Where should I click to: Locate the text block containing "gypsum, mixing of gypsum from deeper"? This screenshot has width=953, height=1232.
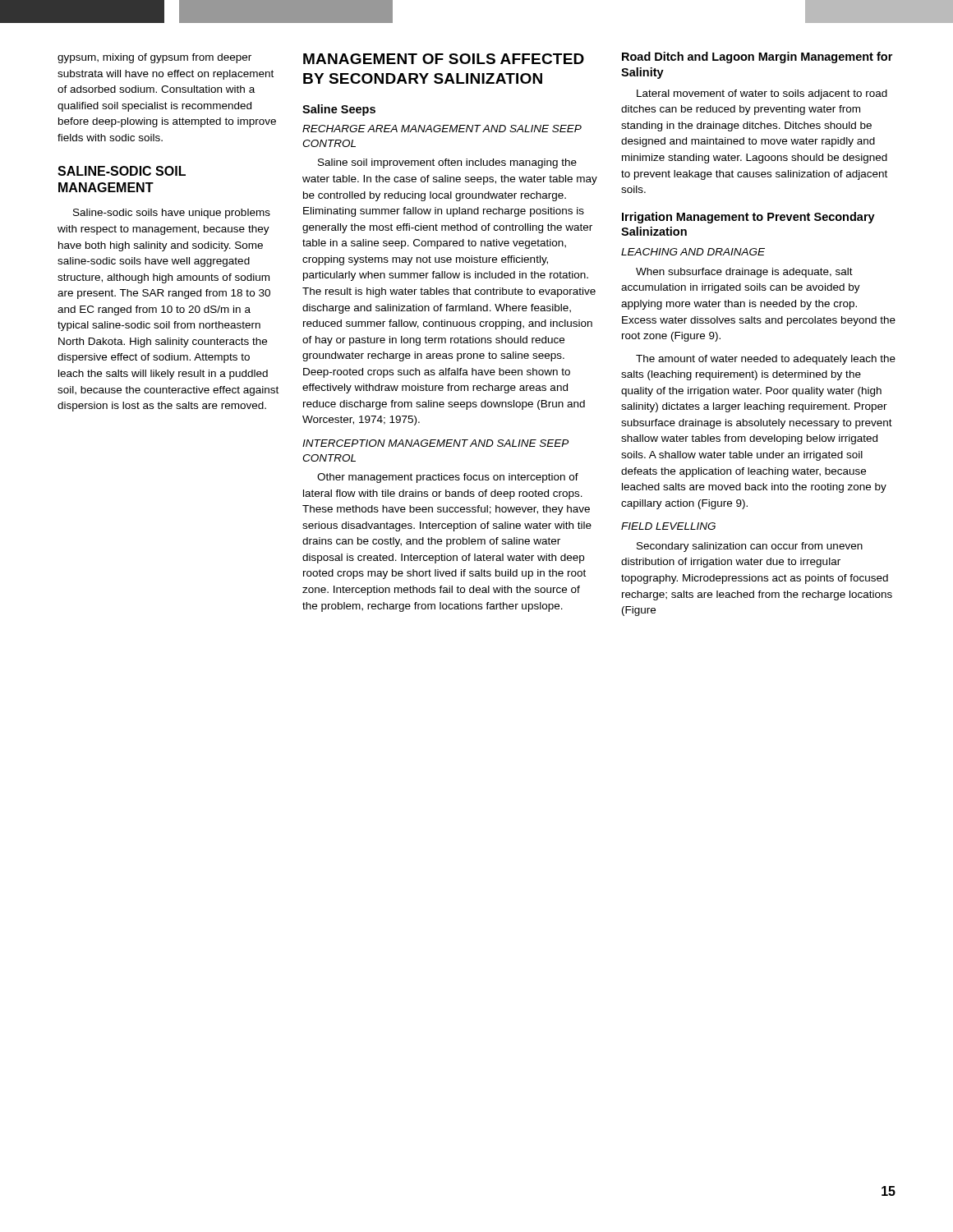(167, 97)
